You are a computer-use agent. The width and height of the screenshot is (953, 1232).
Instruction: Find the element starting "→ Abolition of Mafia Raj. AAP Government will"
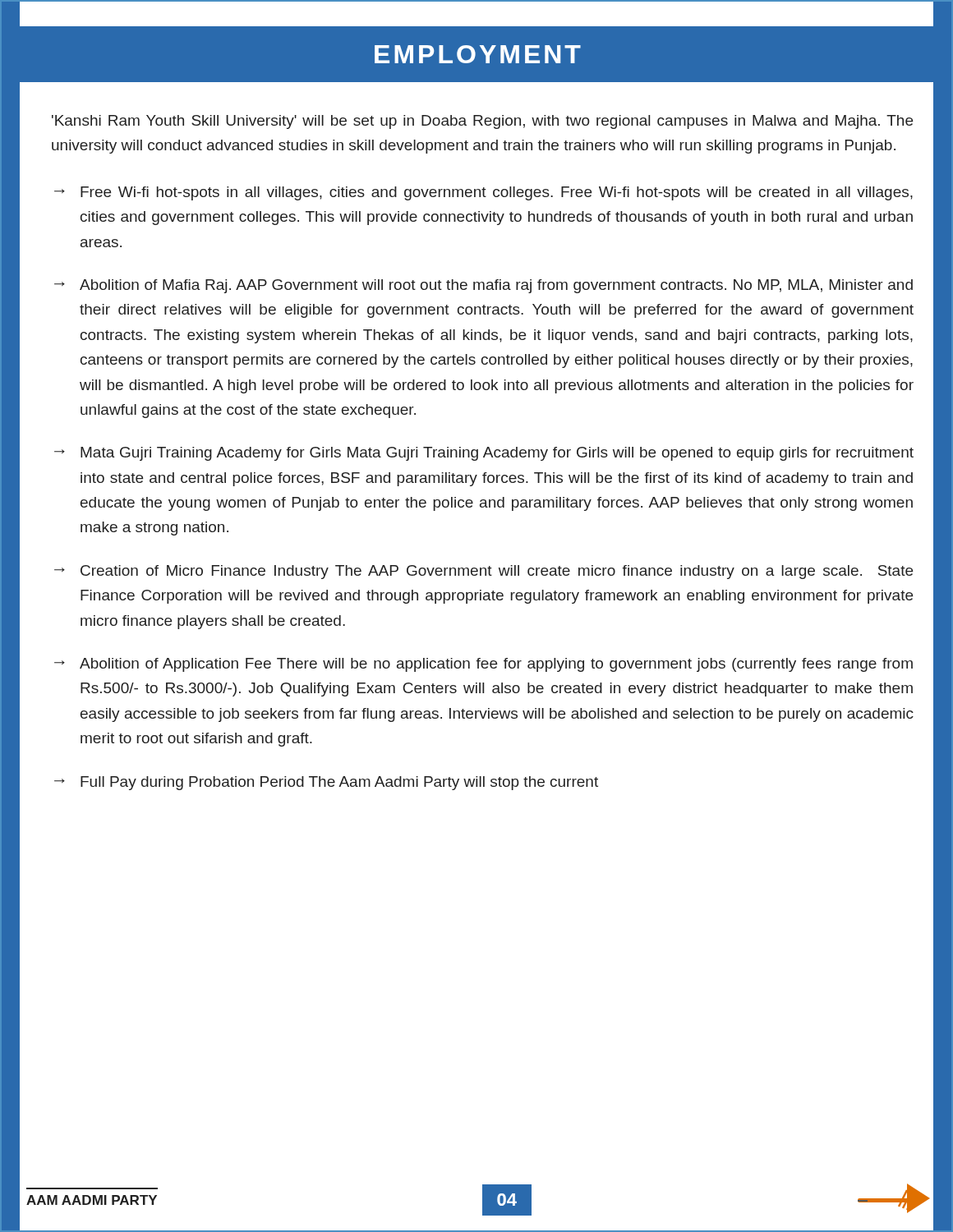(482, 348)
